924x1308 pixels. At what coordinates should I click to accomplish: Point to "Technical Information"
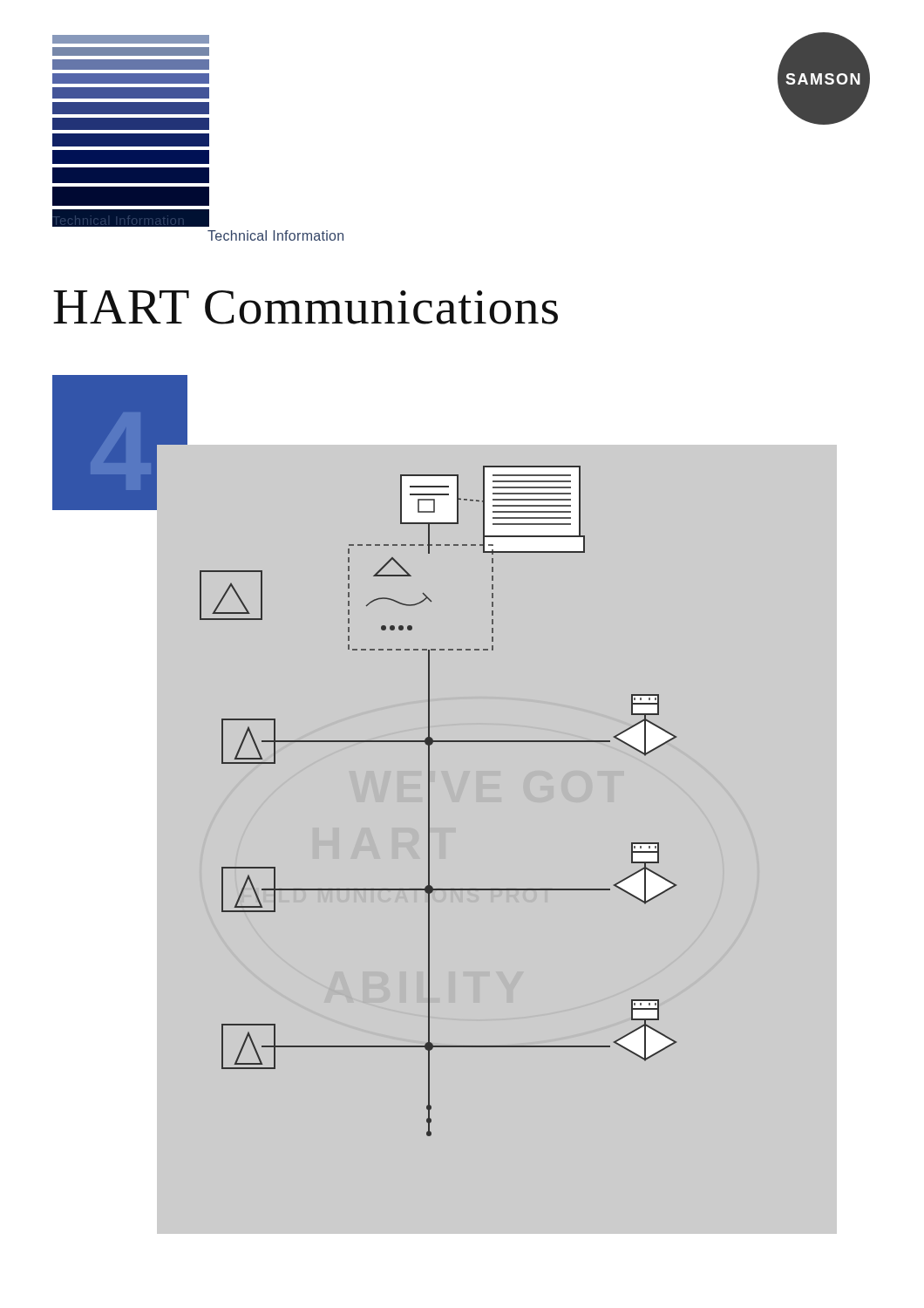pyautogui.click(x=276, y=236)
